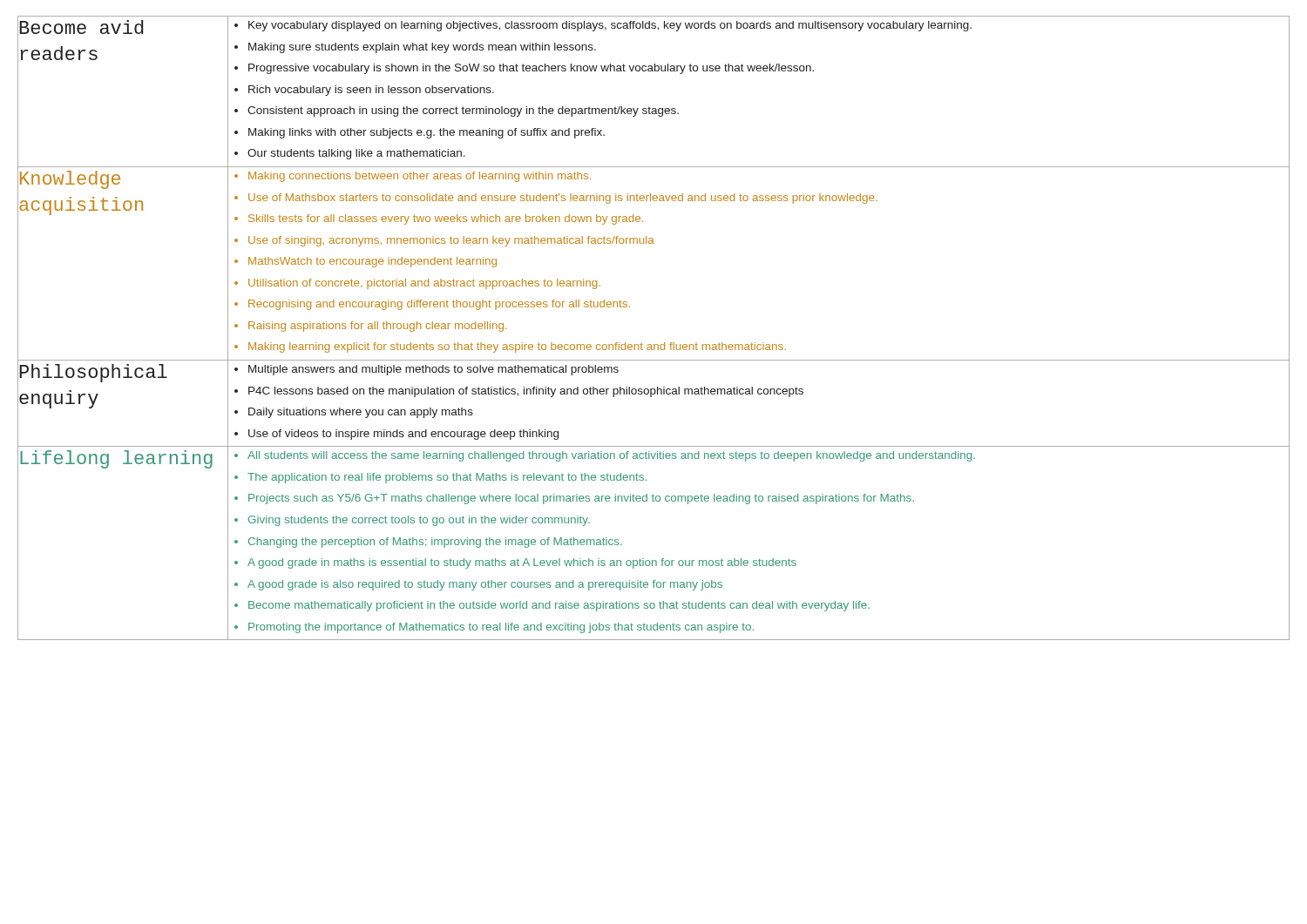Find the text block starting "Skills tests for all"

point(446,218)
